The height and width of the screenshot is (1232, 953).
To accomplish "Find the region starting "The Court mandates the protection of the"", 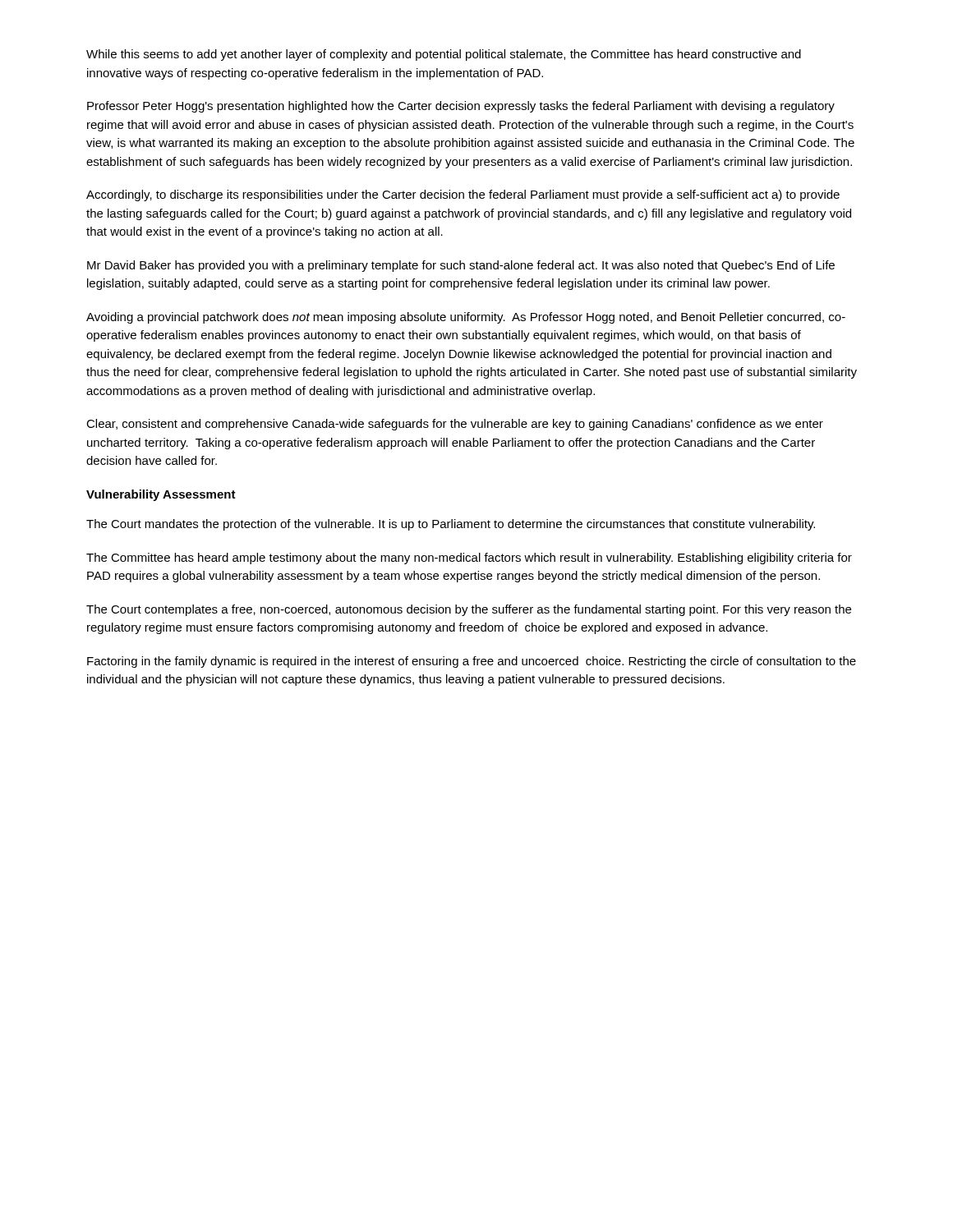I will pyautogui.click(x=451, y=524).
